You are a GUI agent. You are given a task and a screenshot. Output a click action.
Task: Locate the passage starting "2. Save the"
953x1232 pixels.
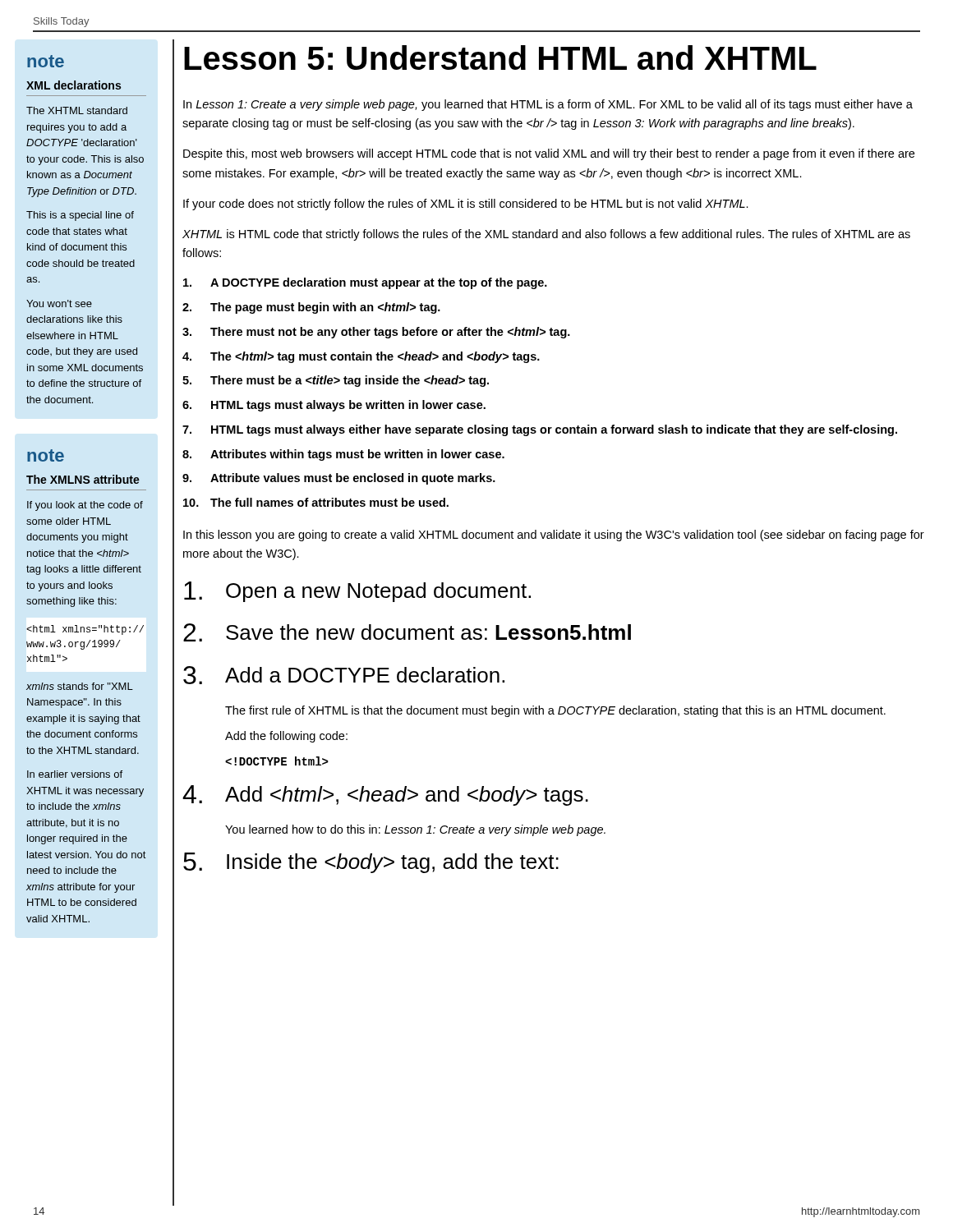407,632
